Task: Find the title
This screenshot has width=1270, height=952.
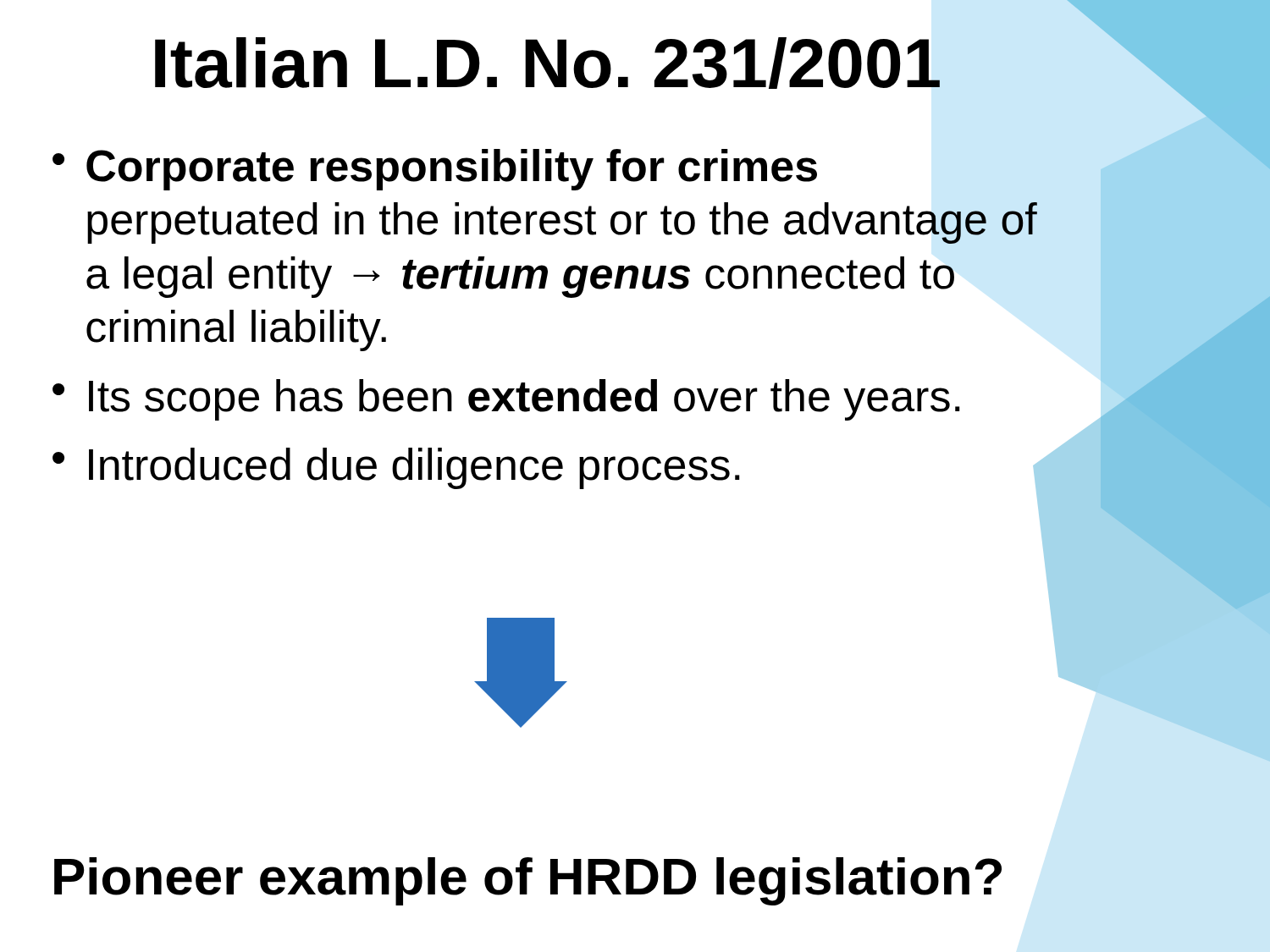Action: [546, 64]
